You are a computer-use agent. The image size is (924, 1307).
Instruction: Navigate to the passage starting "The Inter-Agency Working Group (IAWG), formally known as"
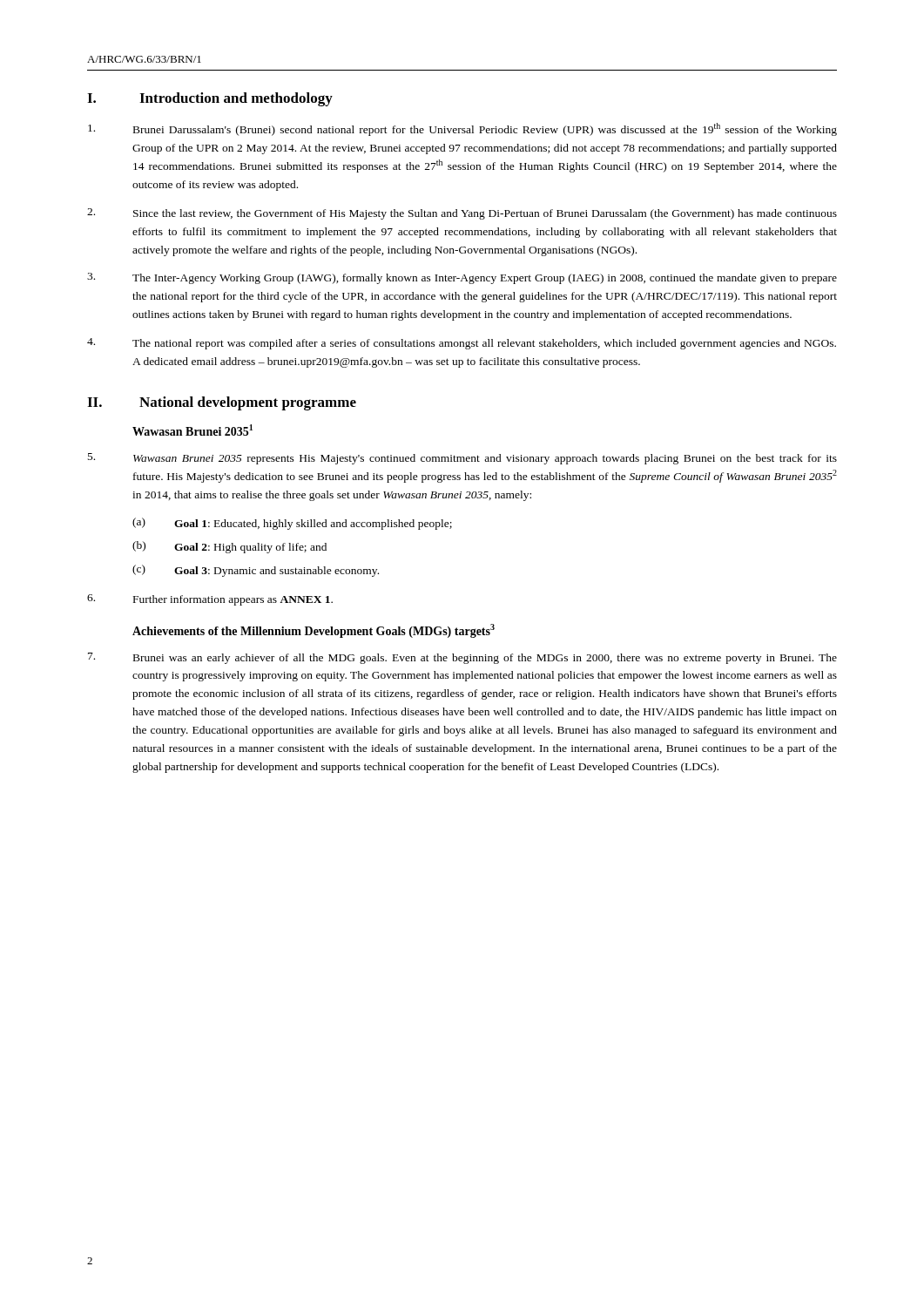(x=462, y=297)
